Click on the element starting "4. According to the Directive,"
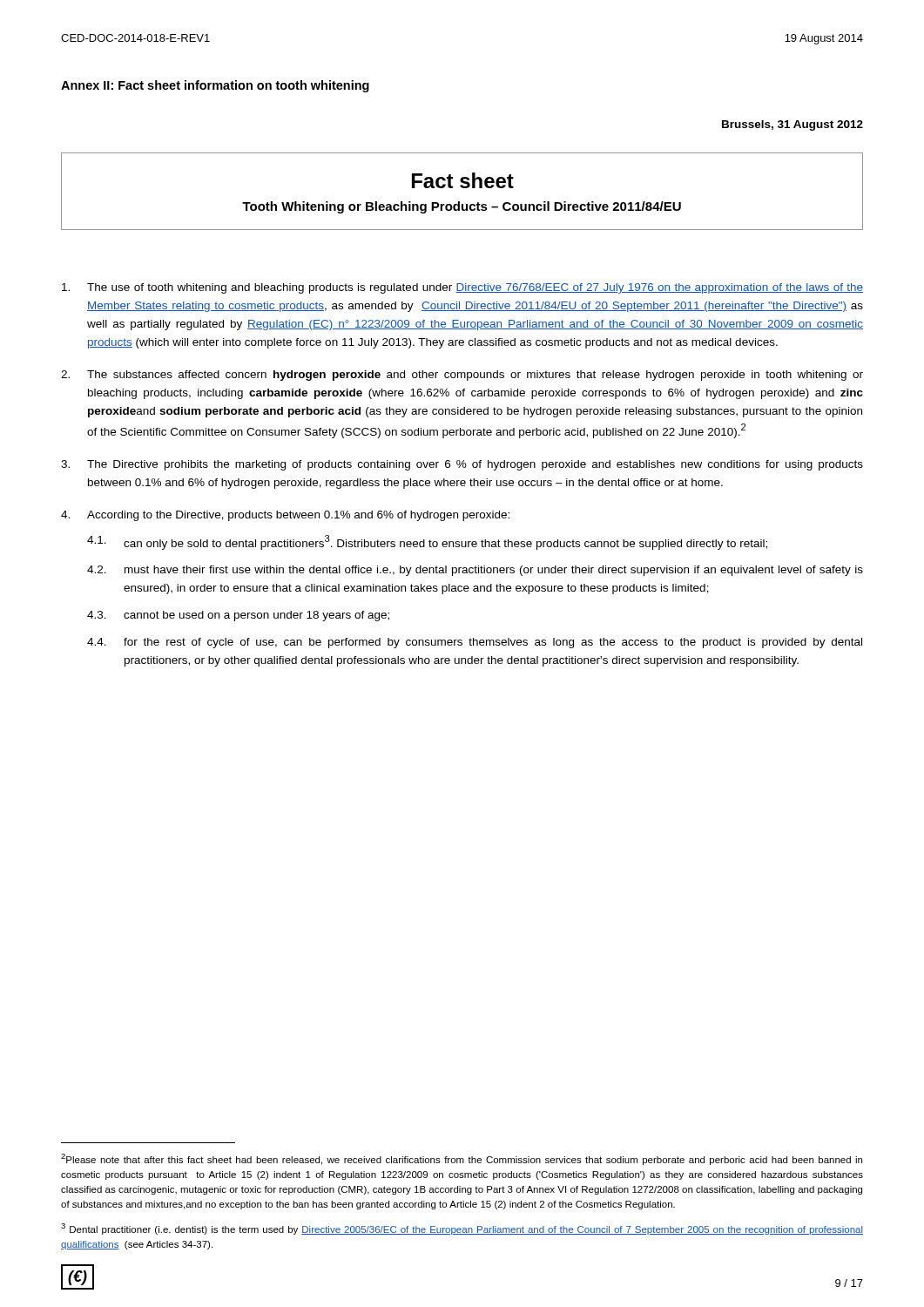Image resolution: width=924 pixels, height=1307 pixels. click(x=462, y=592)
